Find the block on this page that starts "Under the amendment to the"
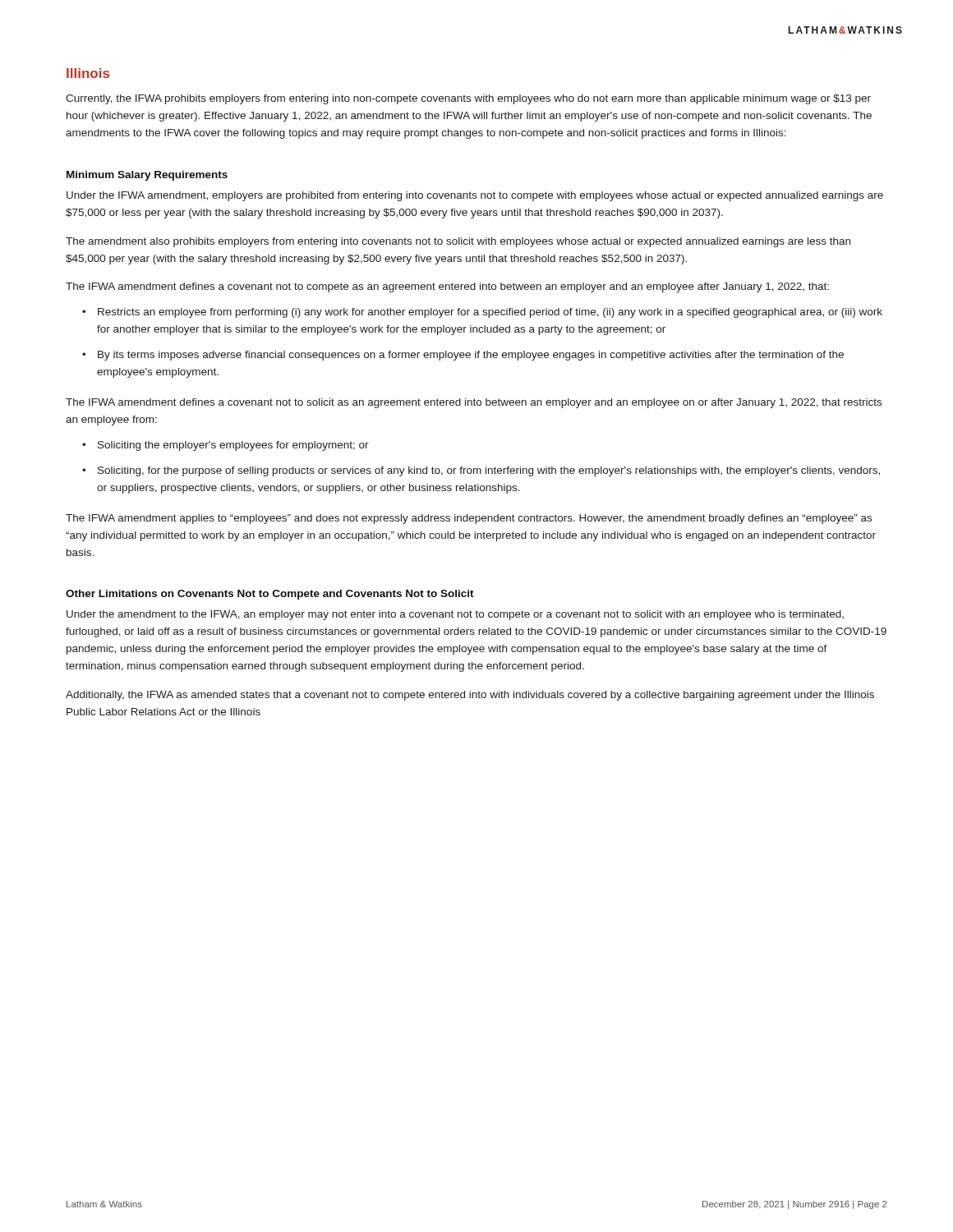Image resolution: width=953 pixels, height=1232 pixels. tap(476, 640)
